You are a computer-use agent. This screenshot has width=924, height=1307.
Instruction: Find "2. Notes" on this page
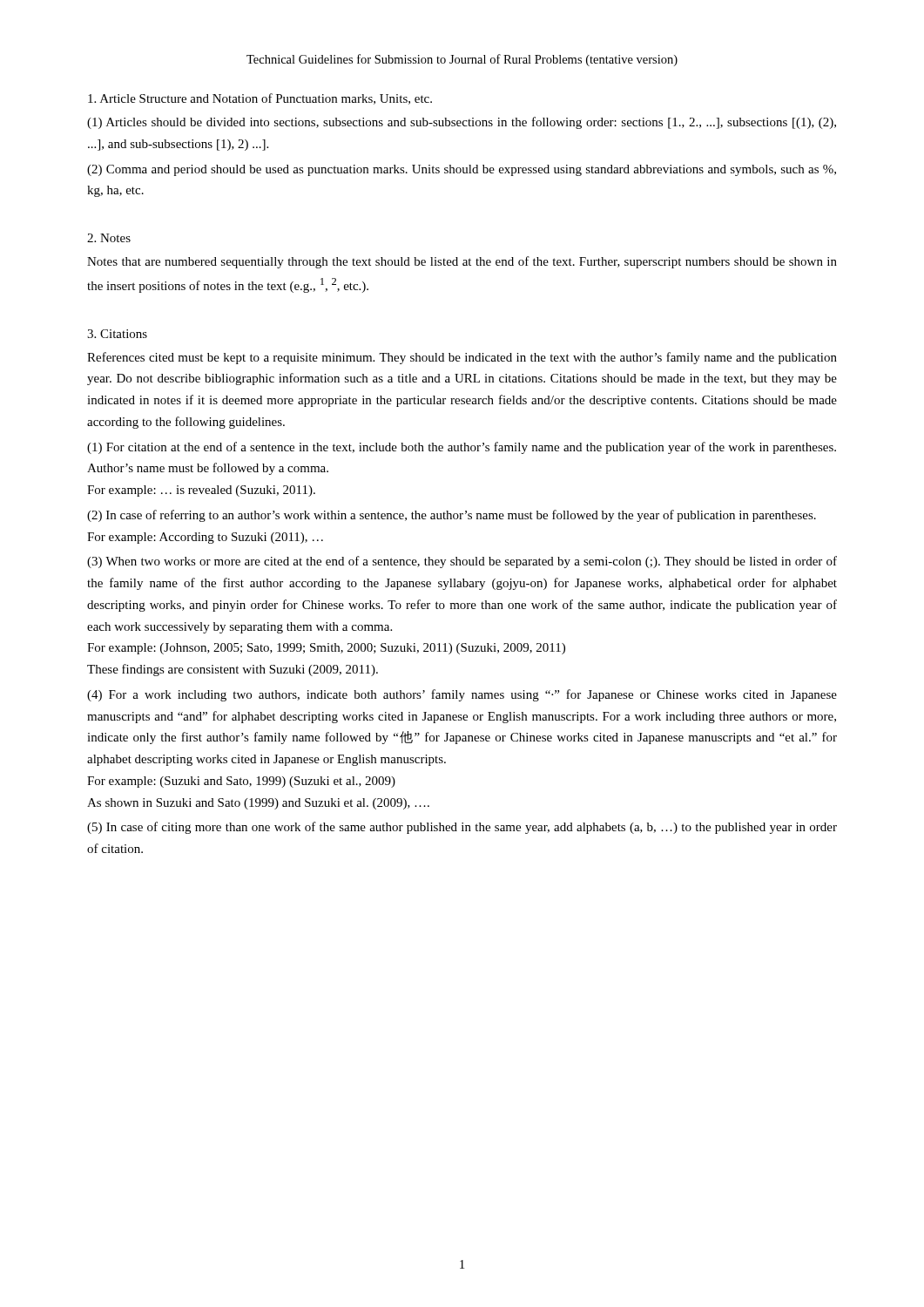tap(109, 238)
